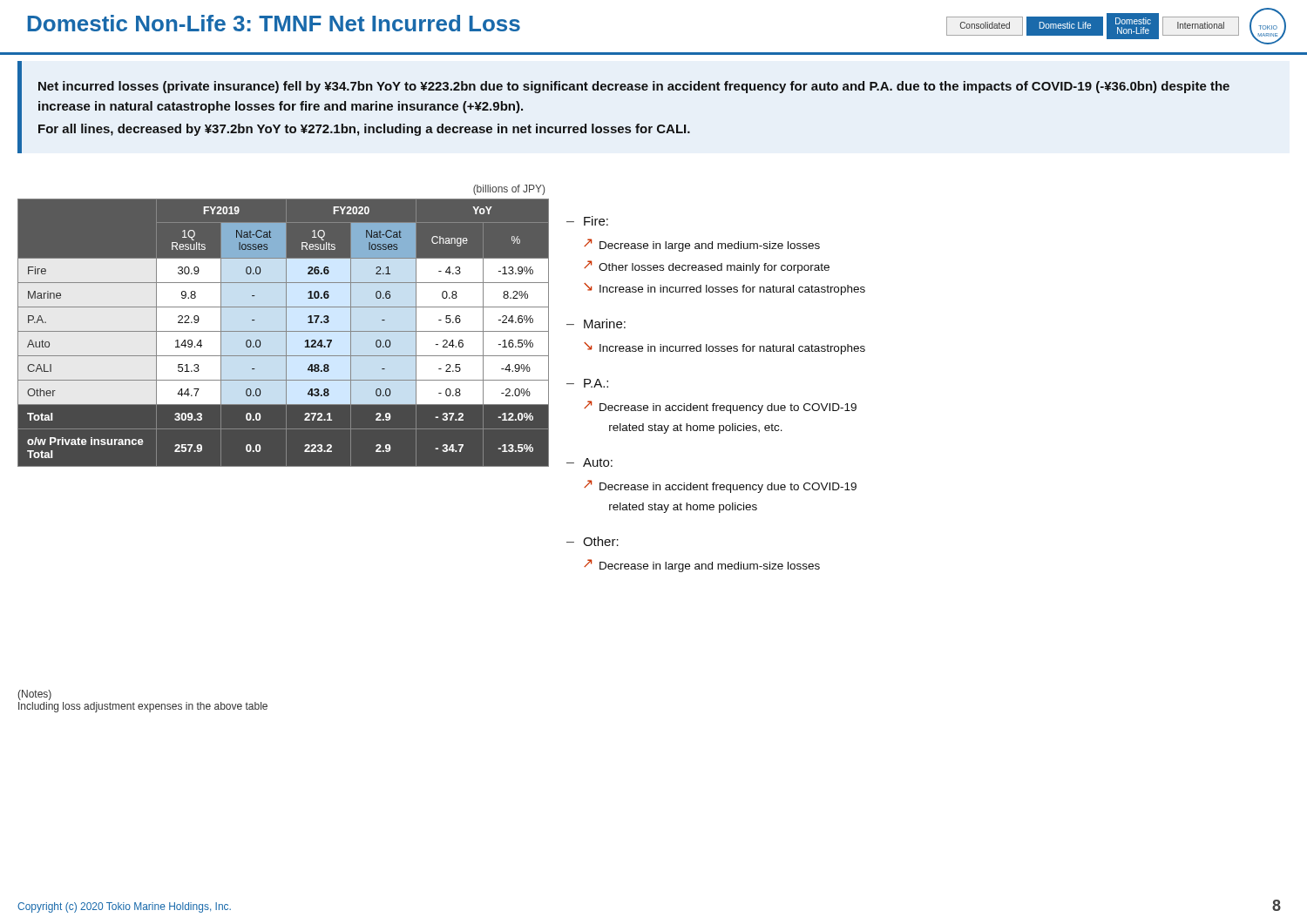Click a table
The height and width of the screenshot is (924, 1307).
point(283,325)
